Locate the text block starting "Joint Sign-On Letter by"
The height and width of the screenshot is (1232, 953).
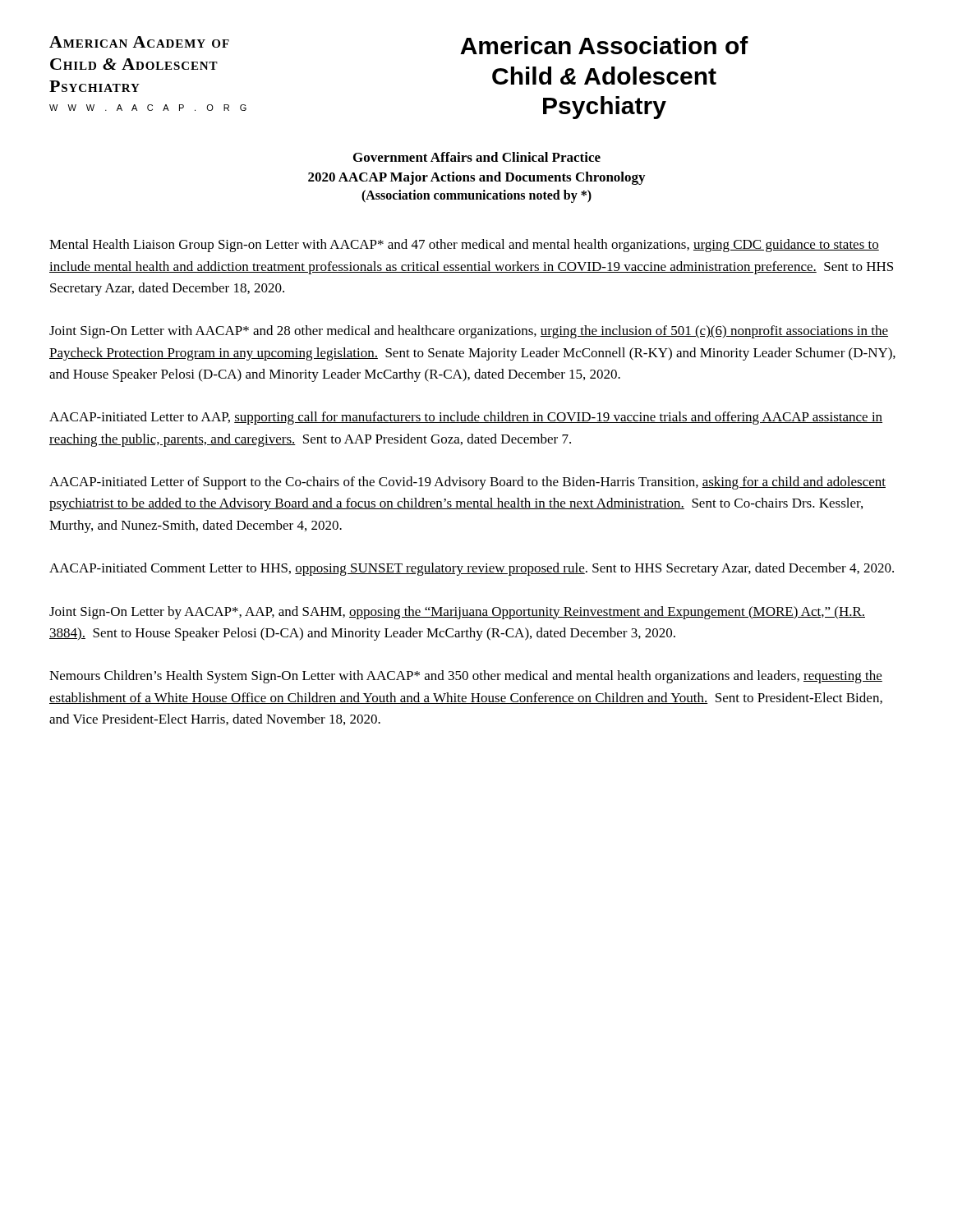[x=457, y=622]
